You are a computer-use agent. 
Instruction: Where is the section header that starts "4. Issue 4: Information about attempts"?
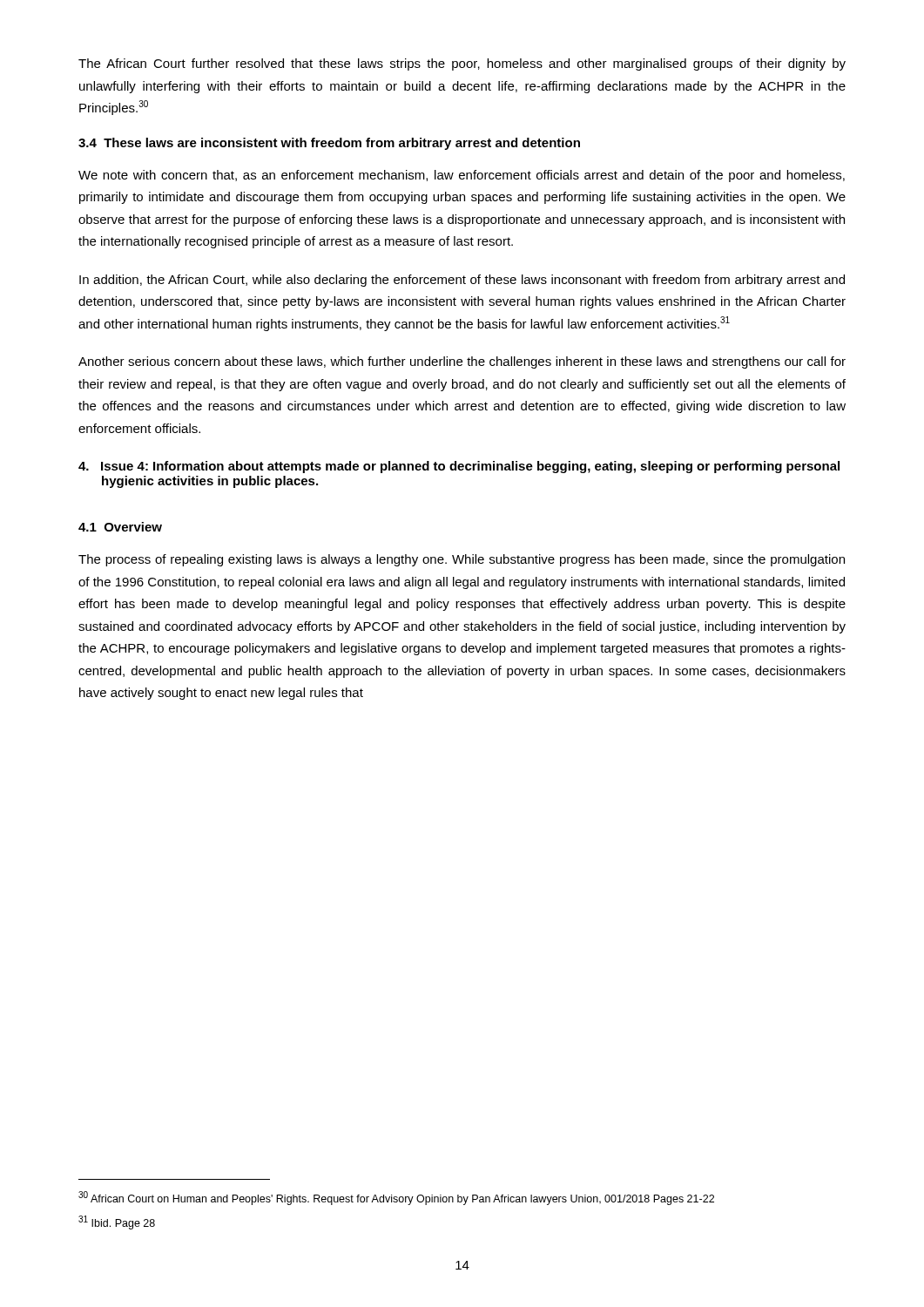pyautogui.click(x=459, y=473)
